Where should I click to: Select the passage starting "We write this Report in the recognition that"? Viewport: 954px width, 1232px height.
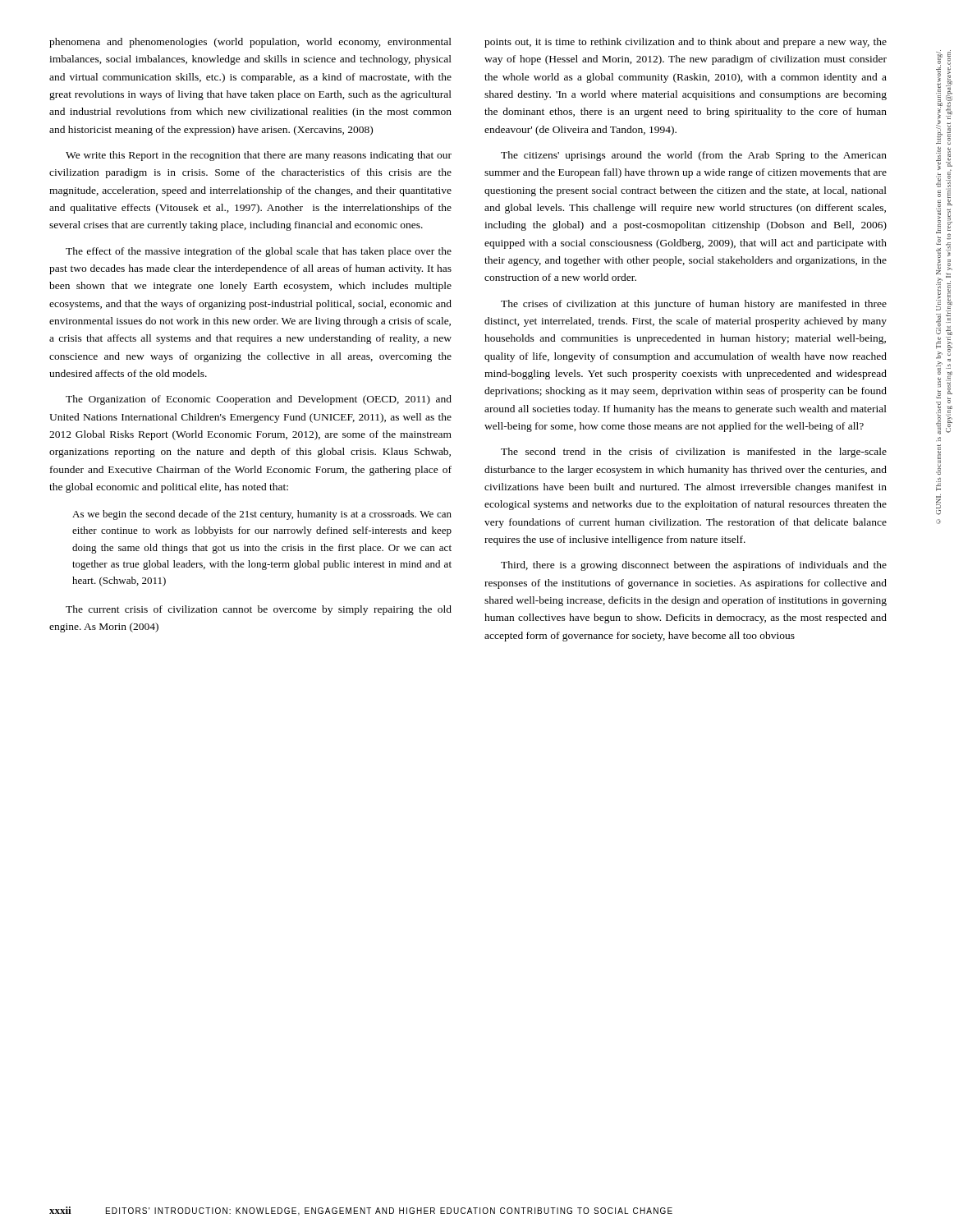pos(250,190)
